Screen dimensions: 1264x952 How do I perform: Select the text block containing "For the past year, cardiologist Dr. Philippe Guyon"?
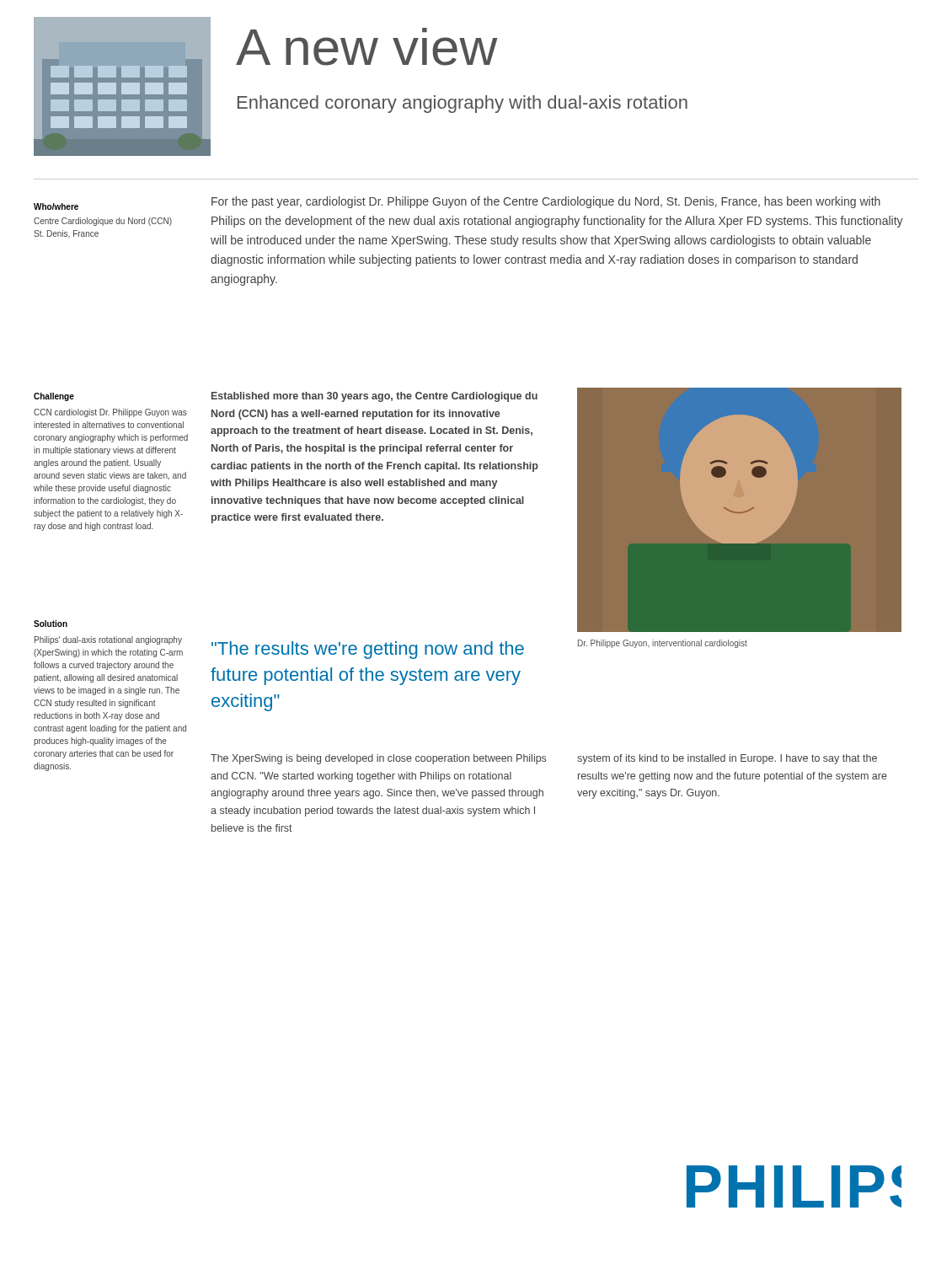564,241
